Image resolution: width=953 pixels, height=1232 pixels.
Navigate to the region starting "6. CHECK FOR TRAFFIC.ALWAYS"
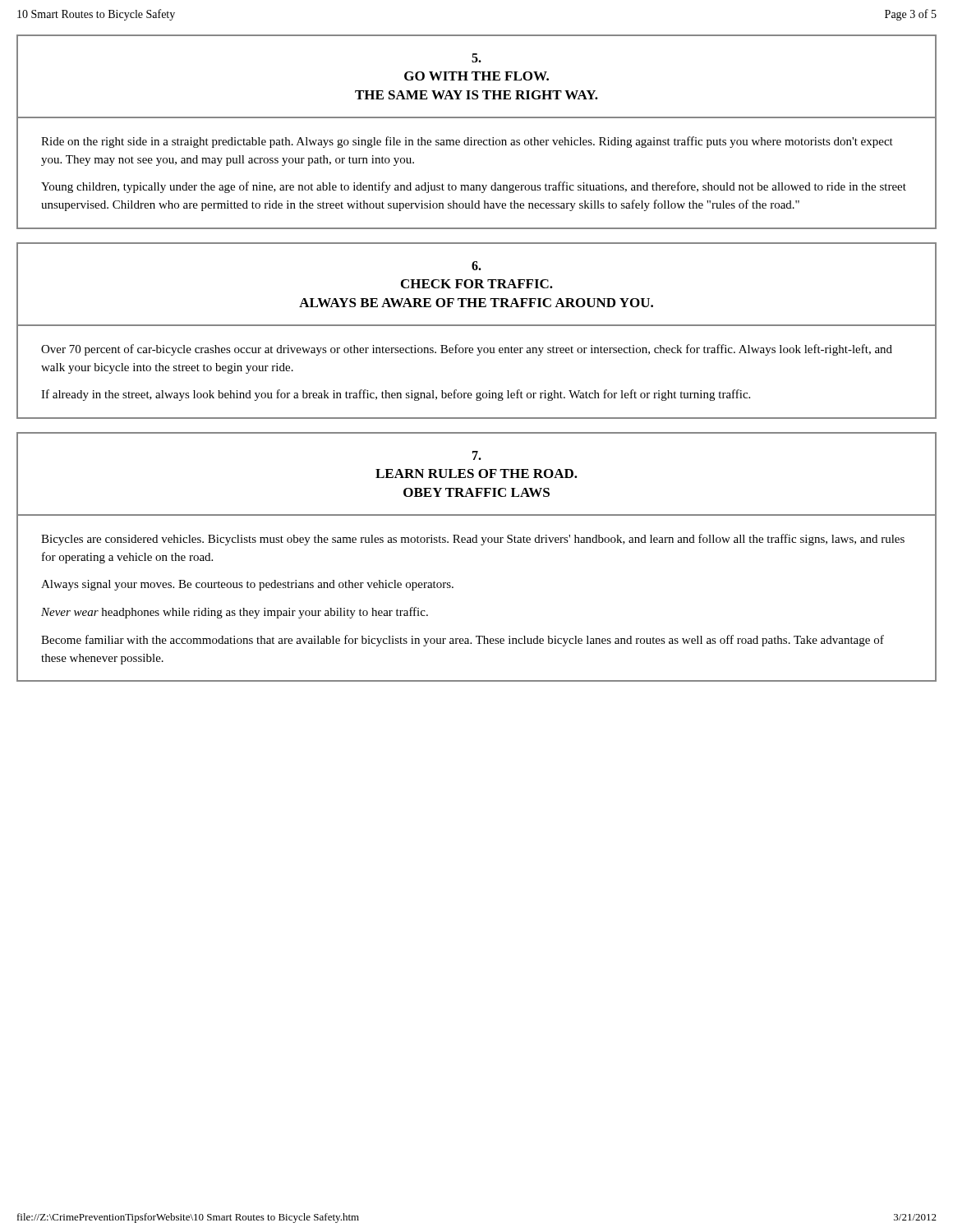[x=476, y=284]
